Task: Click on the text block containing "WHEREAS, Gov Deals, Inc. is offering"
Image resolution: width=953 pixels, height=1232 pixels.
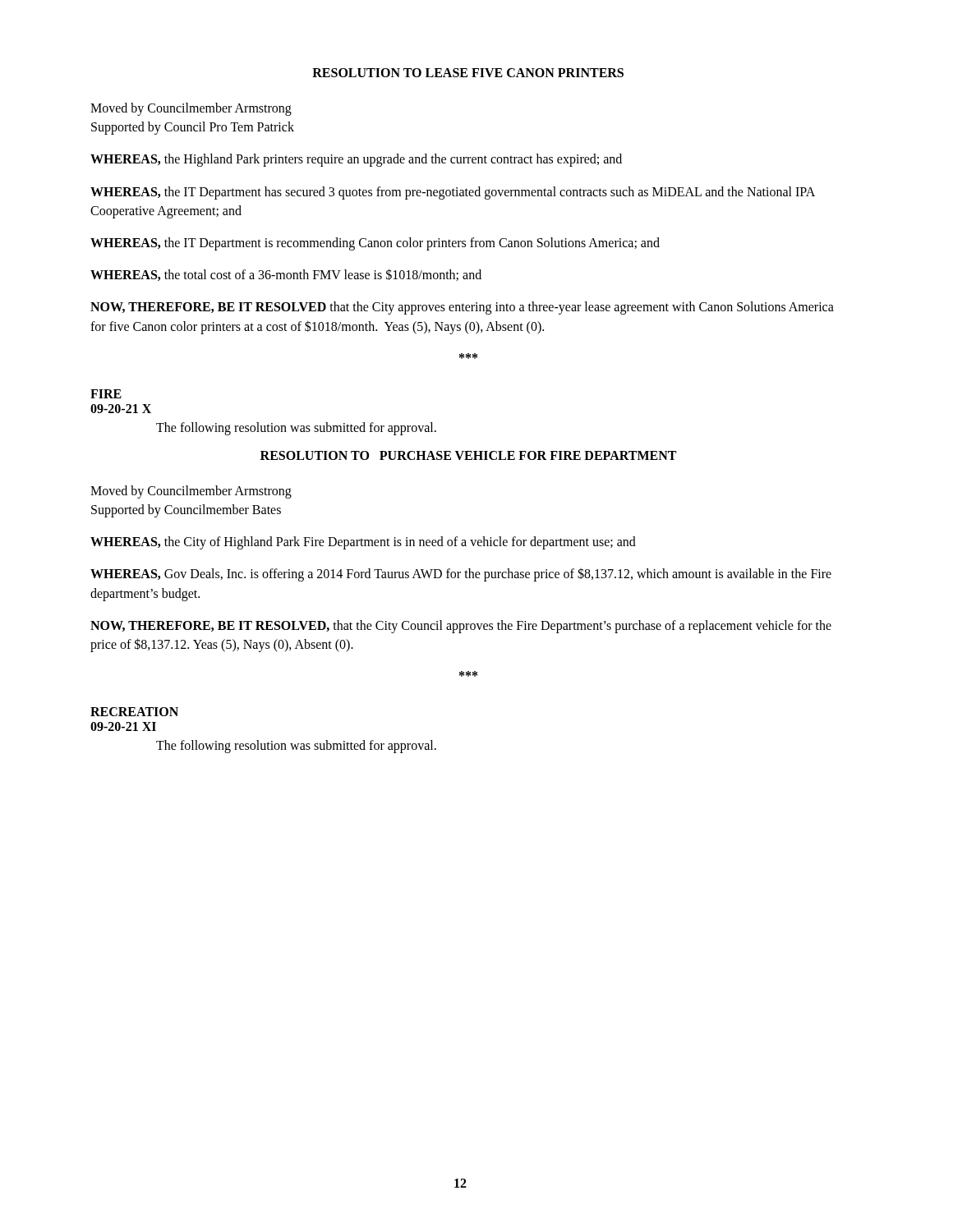Action: [461, 584]
